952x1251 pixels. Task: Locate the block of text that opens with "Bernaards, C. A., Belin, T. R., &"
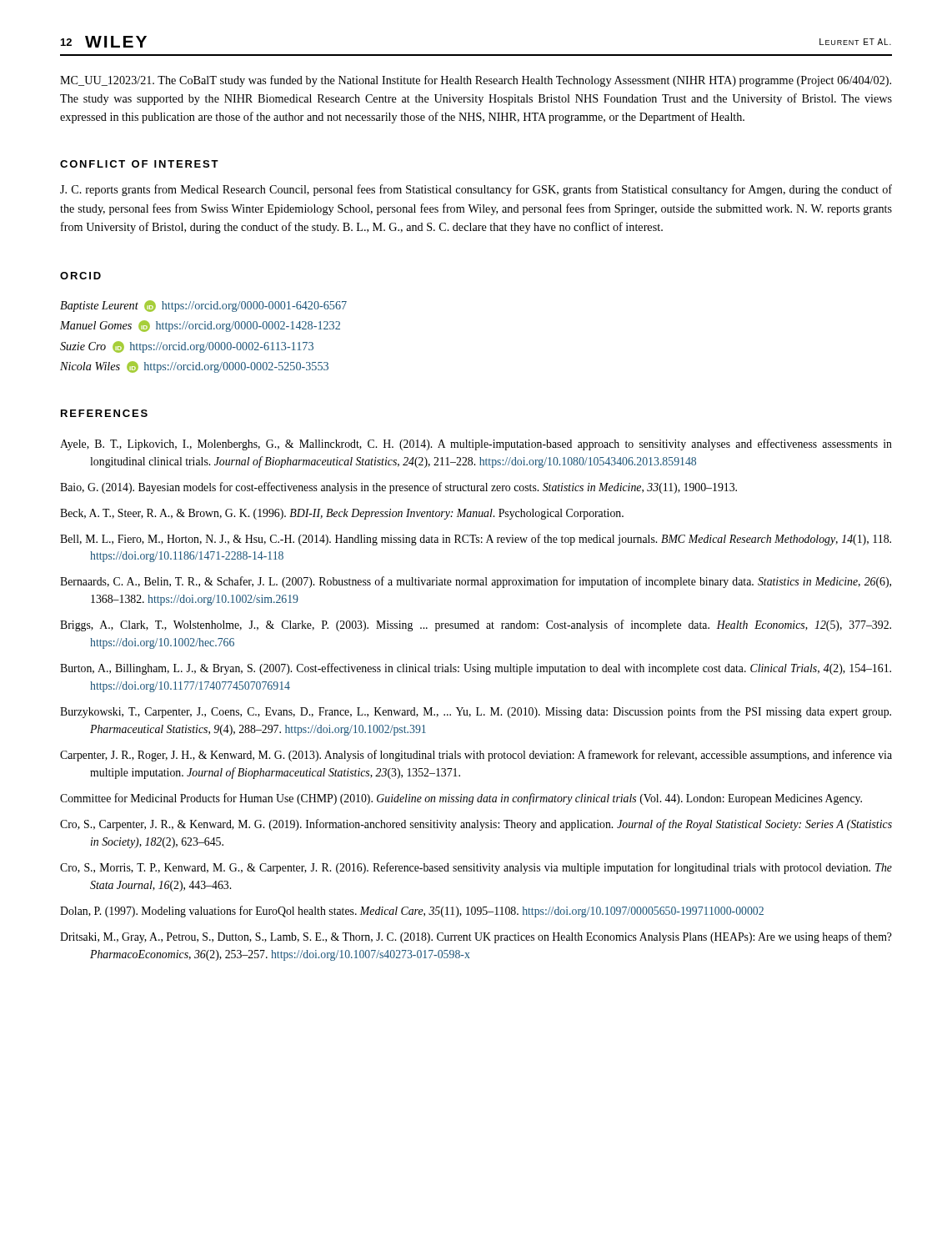coord(476,591)
